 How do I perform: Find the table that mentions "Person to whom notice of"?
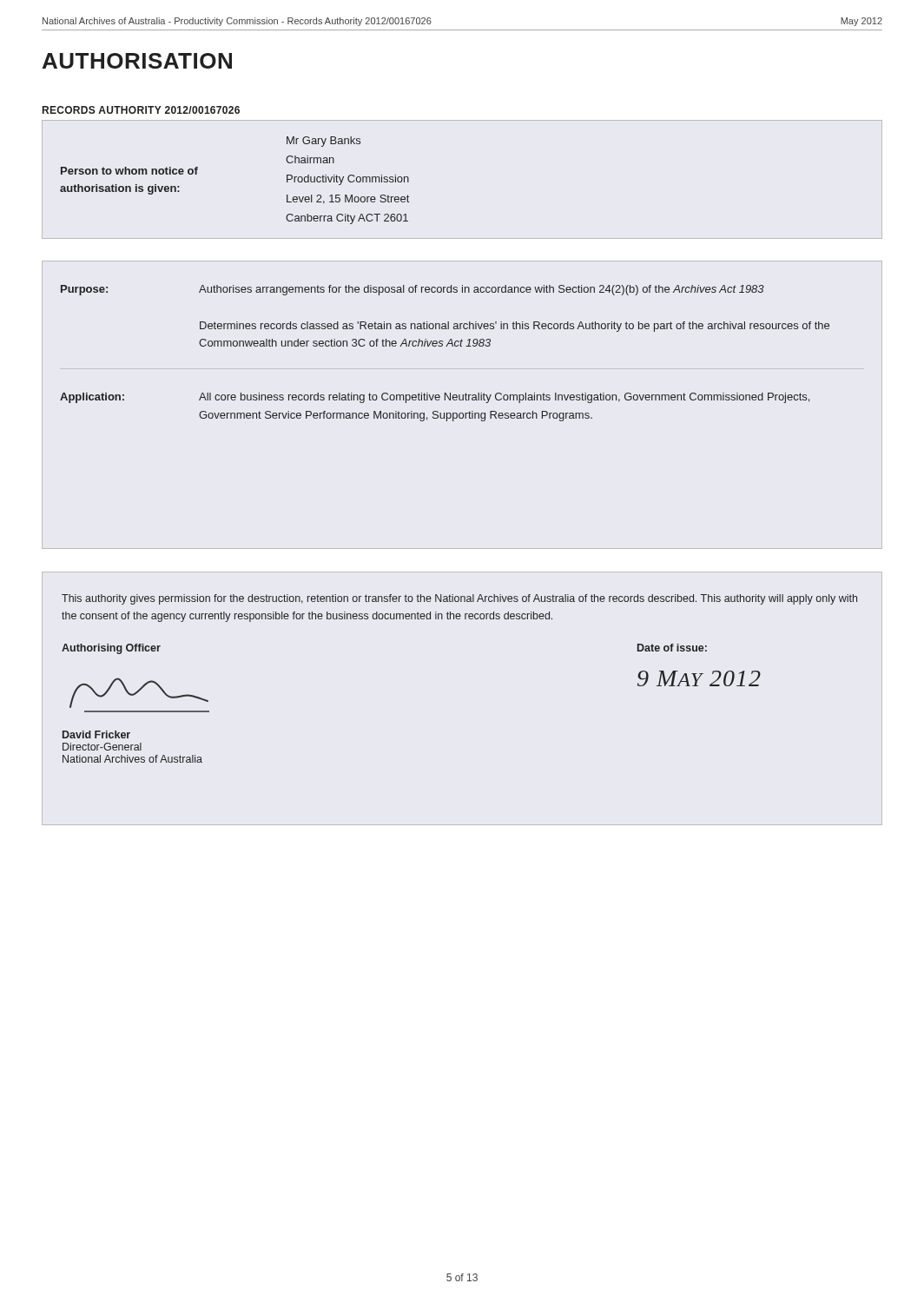462,179
